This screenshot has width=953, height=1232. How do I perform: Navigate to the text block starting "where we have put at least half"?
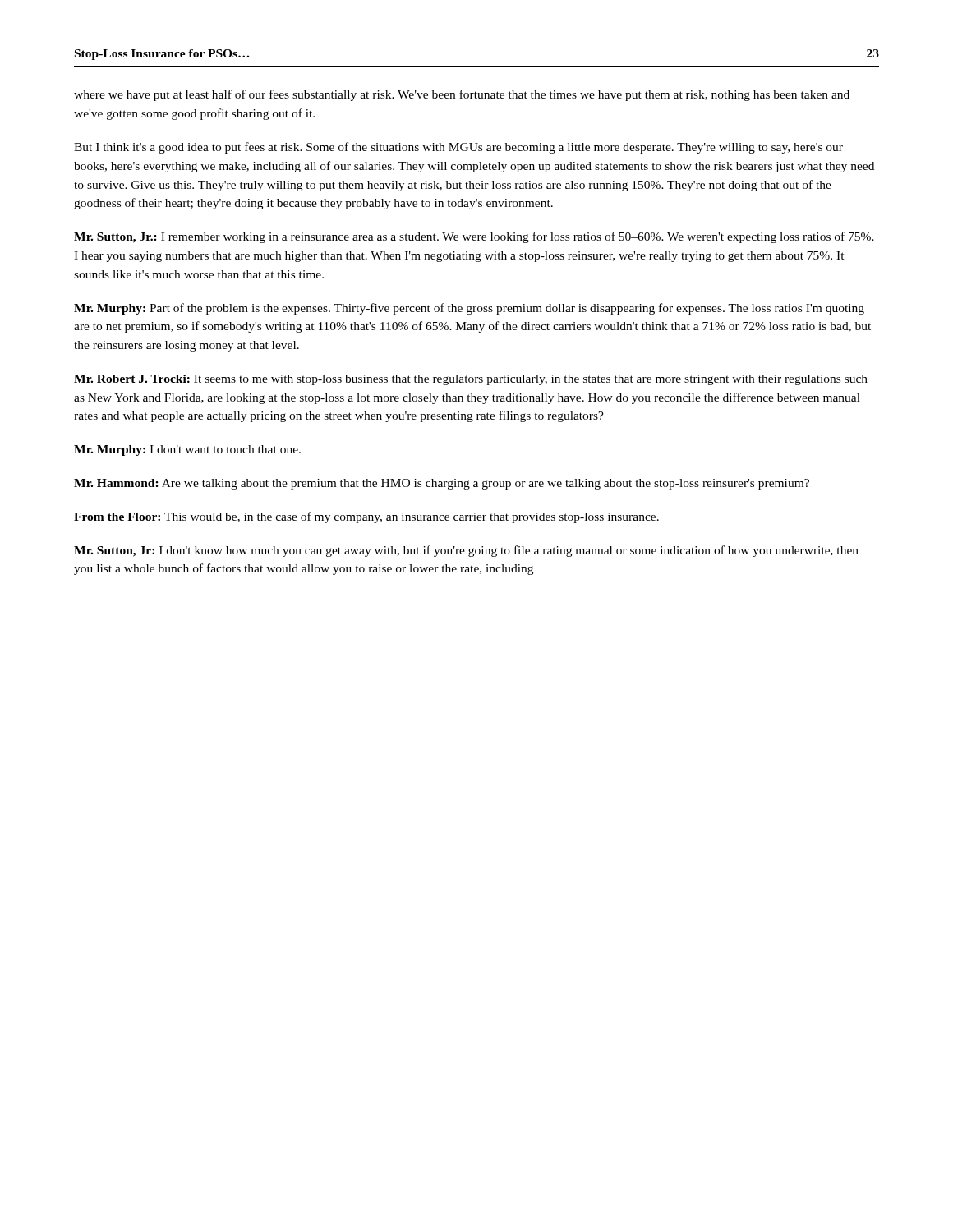462,104
